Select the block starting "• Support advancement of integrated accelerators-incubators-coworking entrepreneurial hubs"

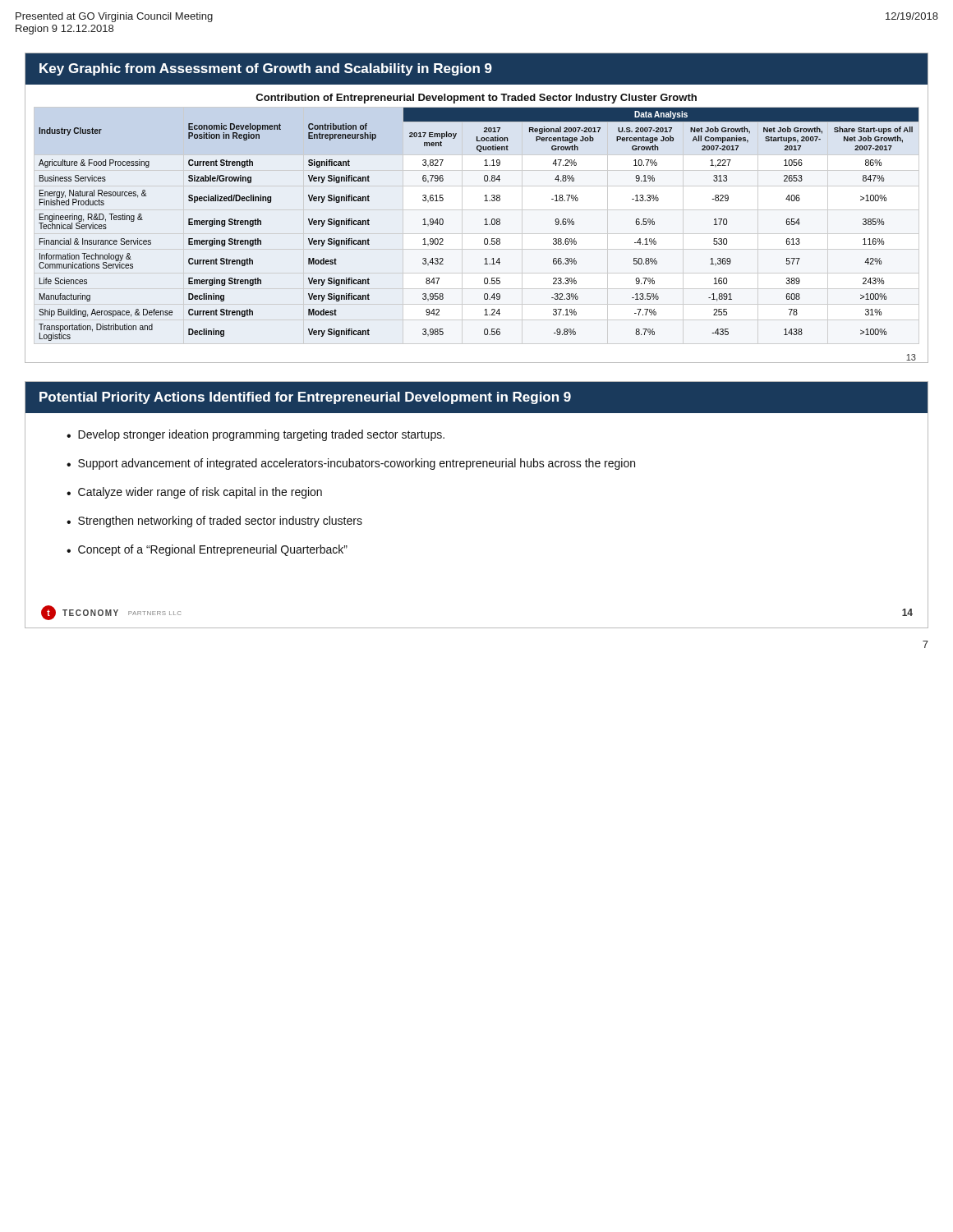351,464
